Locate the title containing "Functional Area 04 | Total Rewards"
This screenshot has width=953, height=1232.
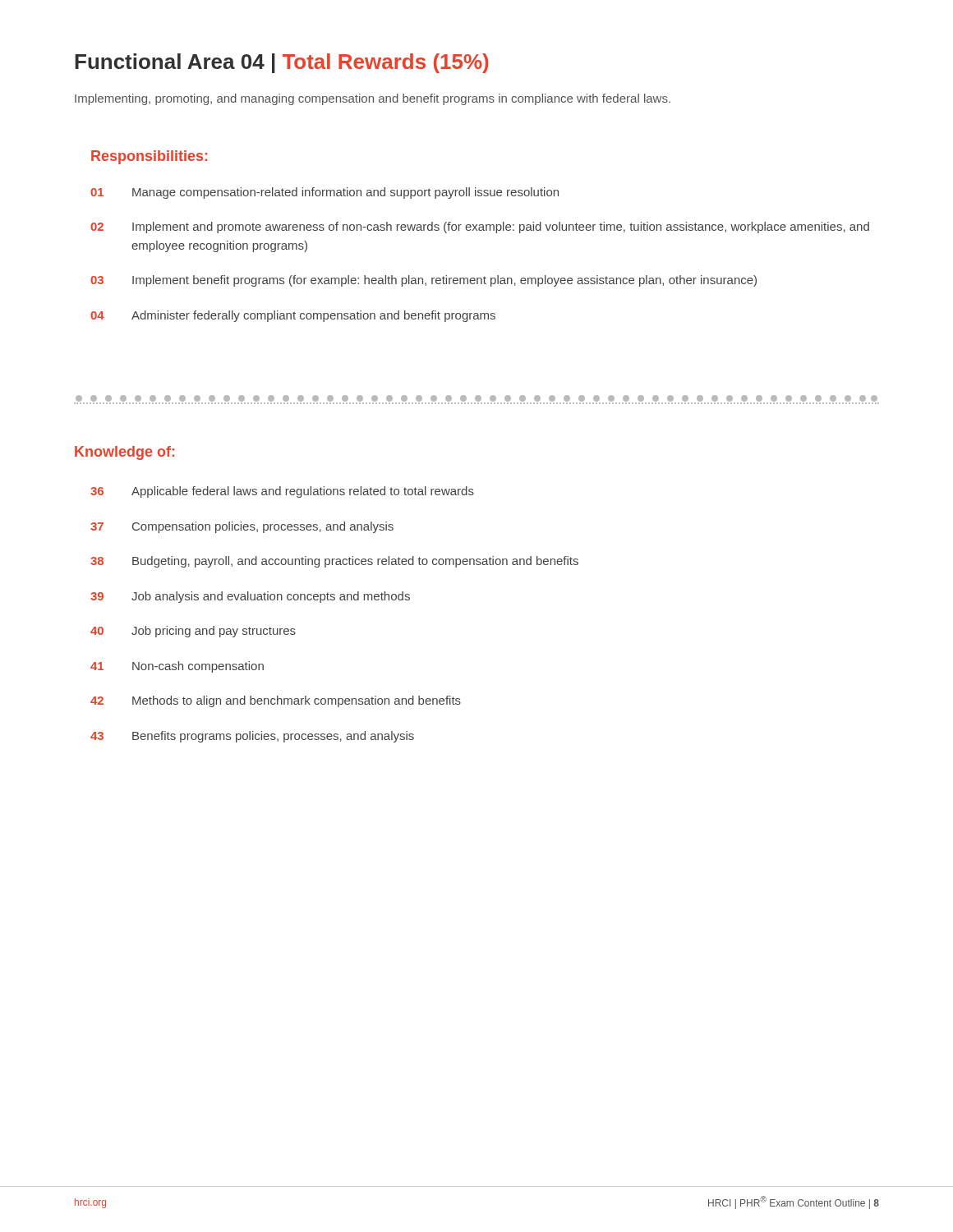point(282,62)
